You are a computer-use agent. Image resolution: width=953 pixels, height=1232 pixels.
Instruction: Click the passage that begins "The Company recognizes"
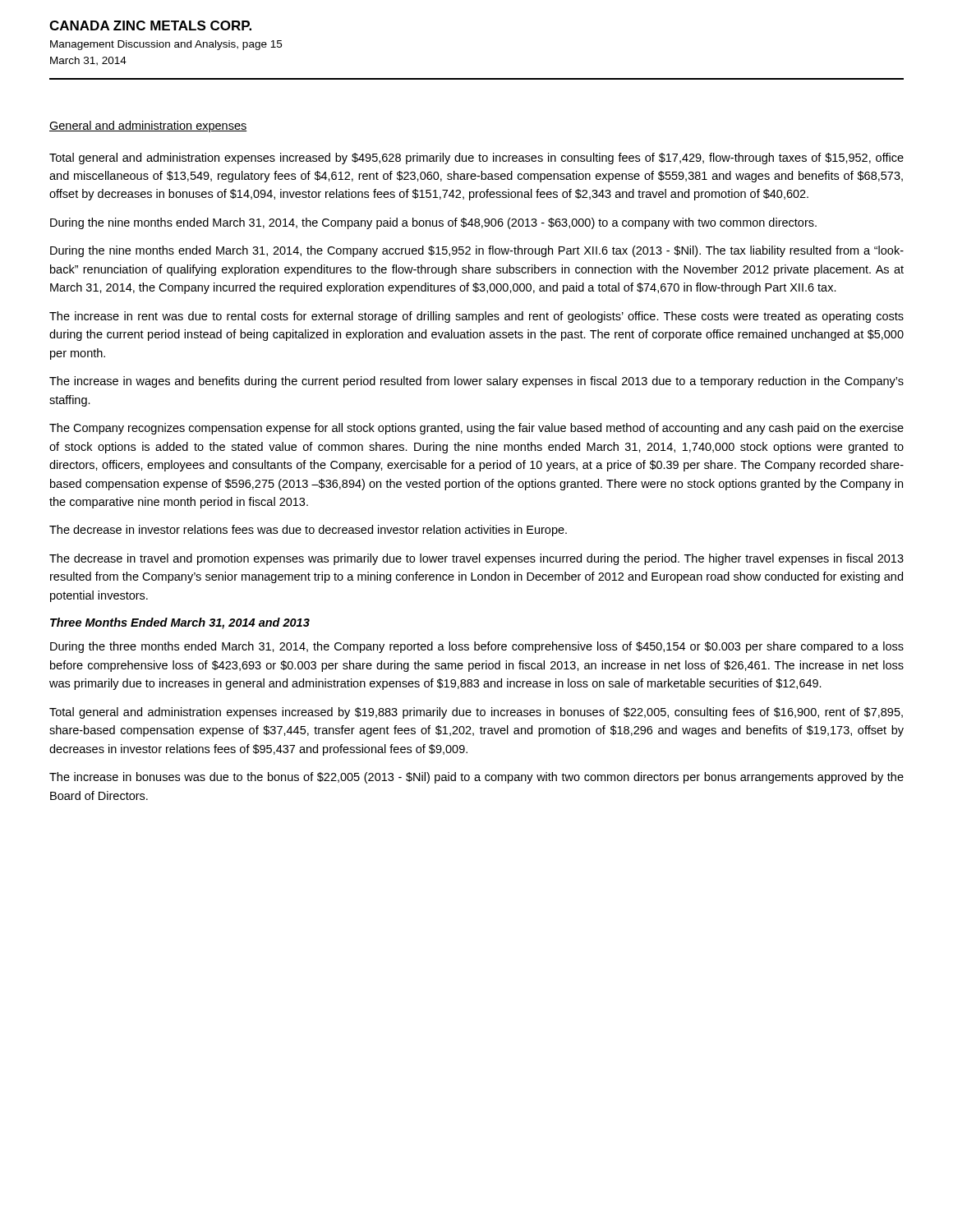(476, 465)
